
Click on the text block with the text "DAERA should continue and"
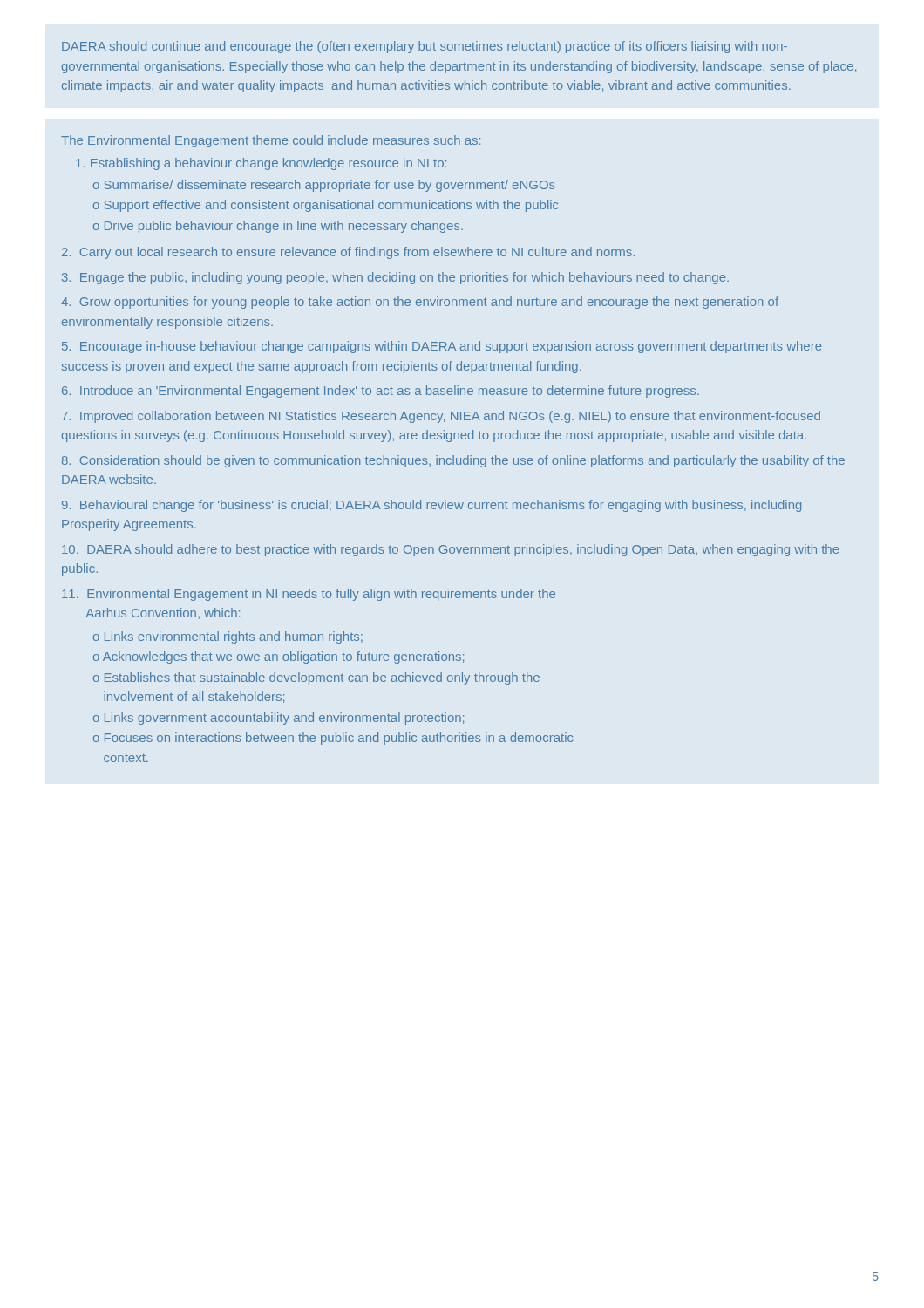[x=459, y=65]
